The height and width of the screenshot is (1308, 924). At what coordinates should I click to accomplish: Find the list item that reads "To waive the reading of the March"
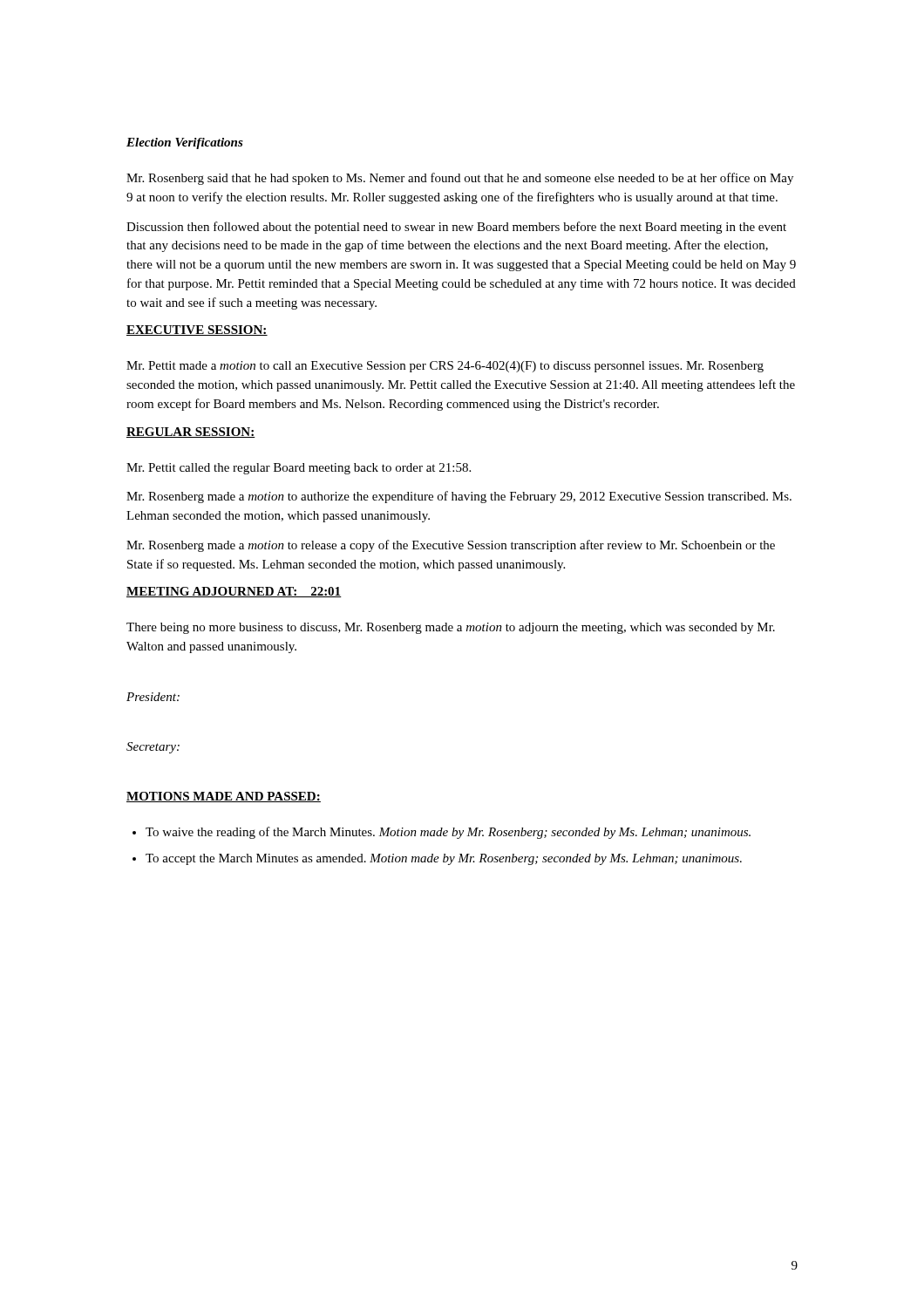coord(462,832)
